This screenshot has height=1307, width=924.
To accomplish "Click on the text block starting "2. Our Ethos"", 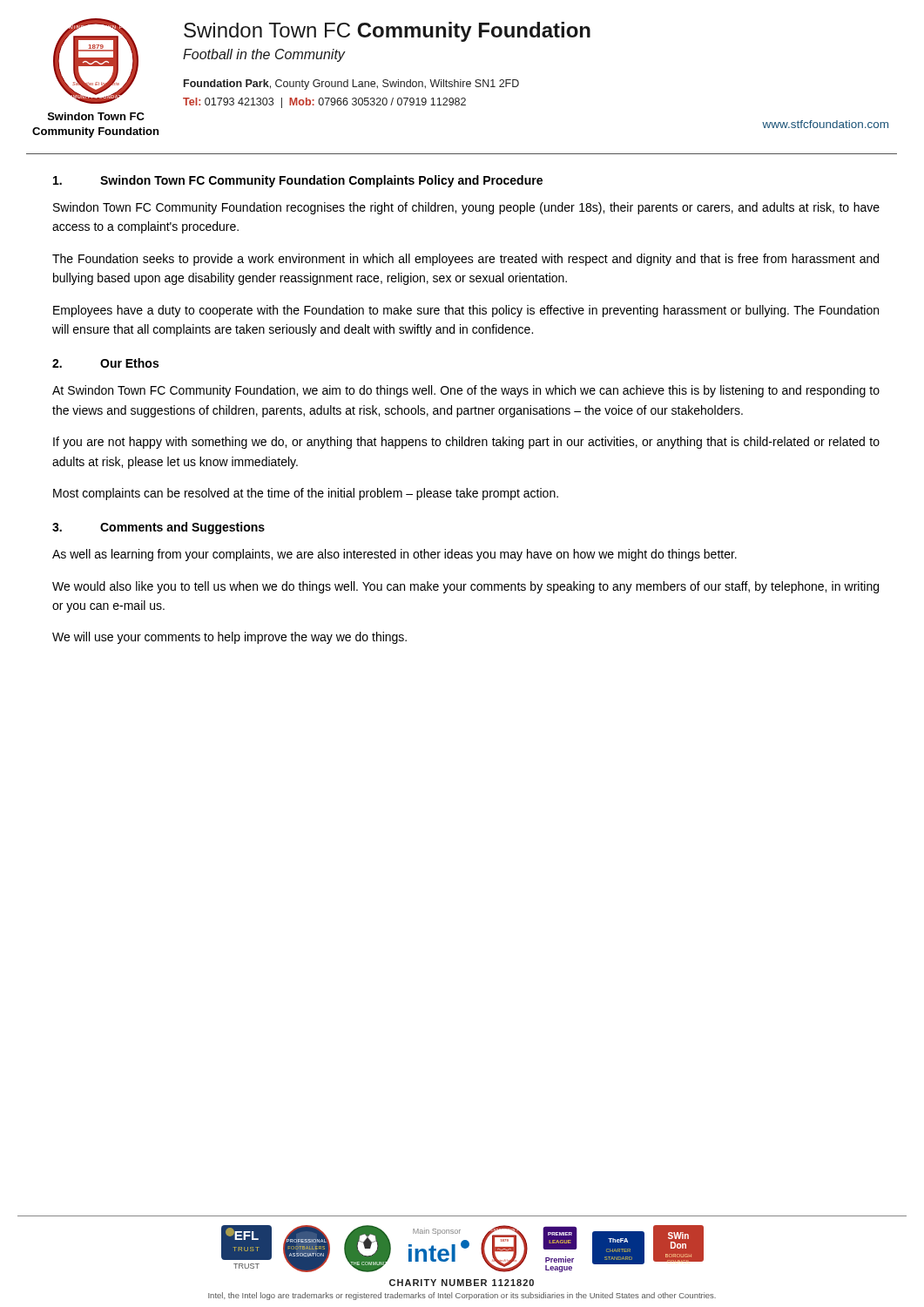I will click(106, 364).
